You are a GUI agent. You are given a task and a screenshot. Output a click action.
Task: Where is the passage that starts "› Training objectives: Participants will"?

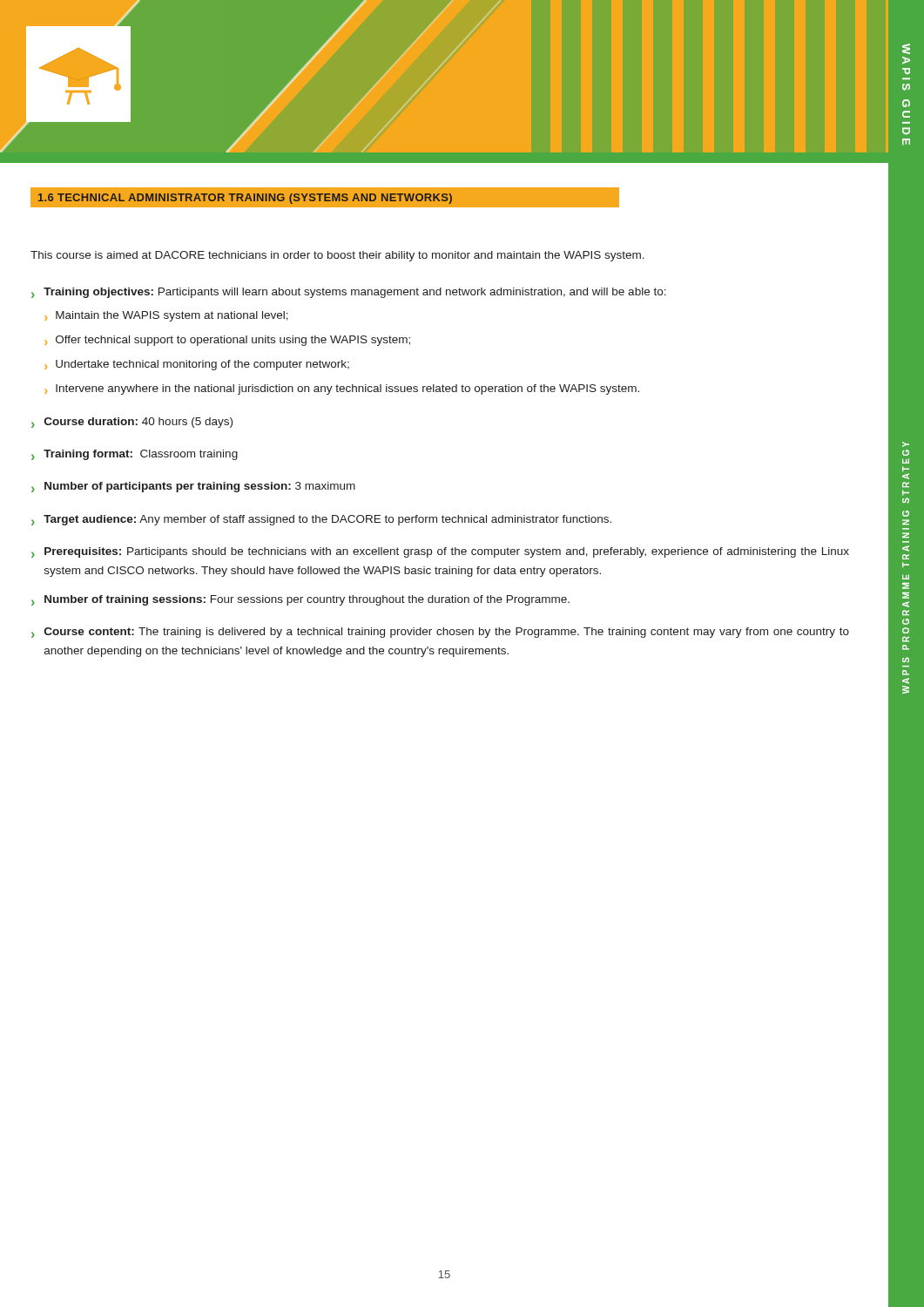(x=349, y=343)
